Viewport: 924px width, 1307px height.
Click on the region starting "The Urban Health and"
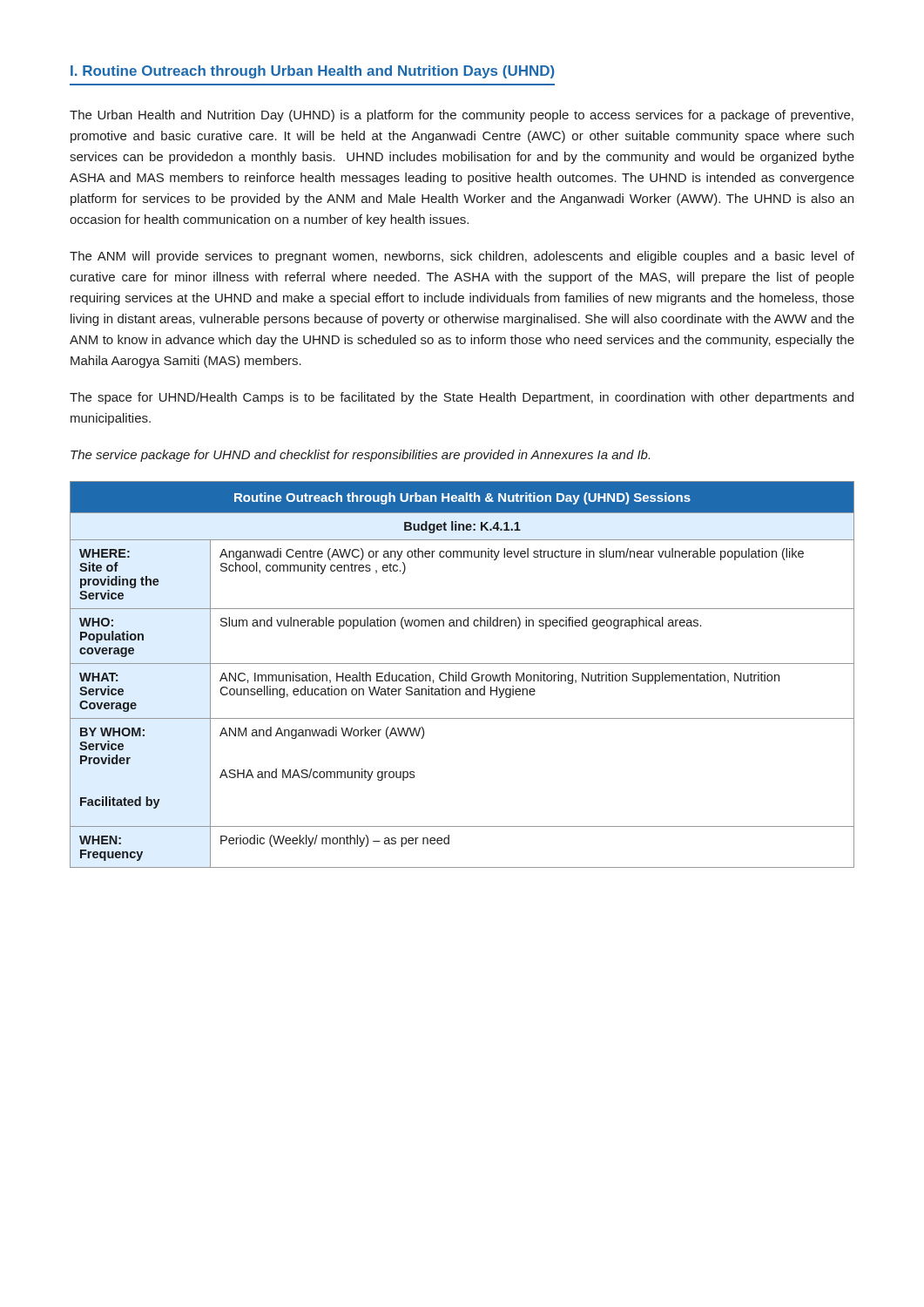click(x=462, y=167)
